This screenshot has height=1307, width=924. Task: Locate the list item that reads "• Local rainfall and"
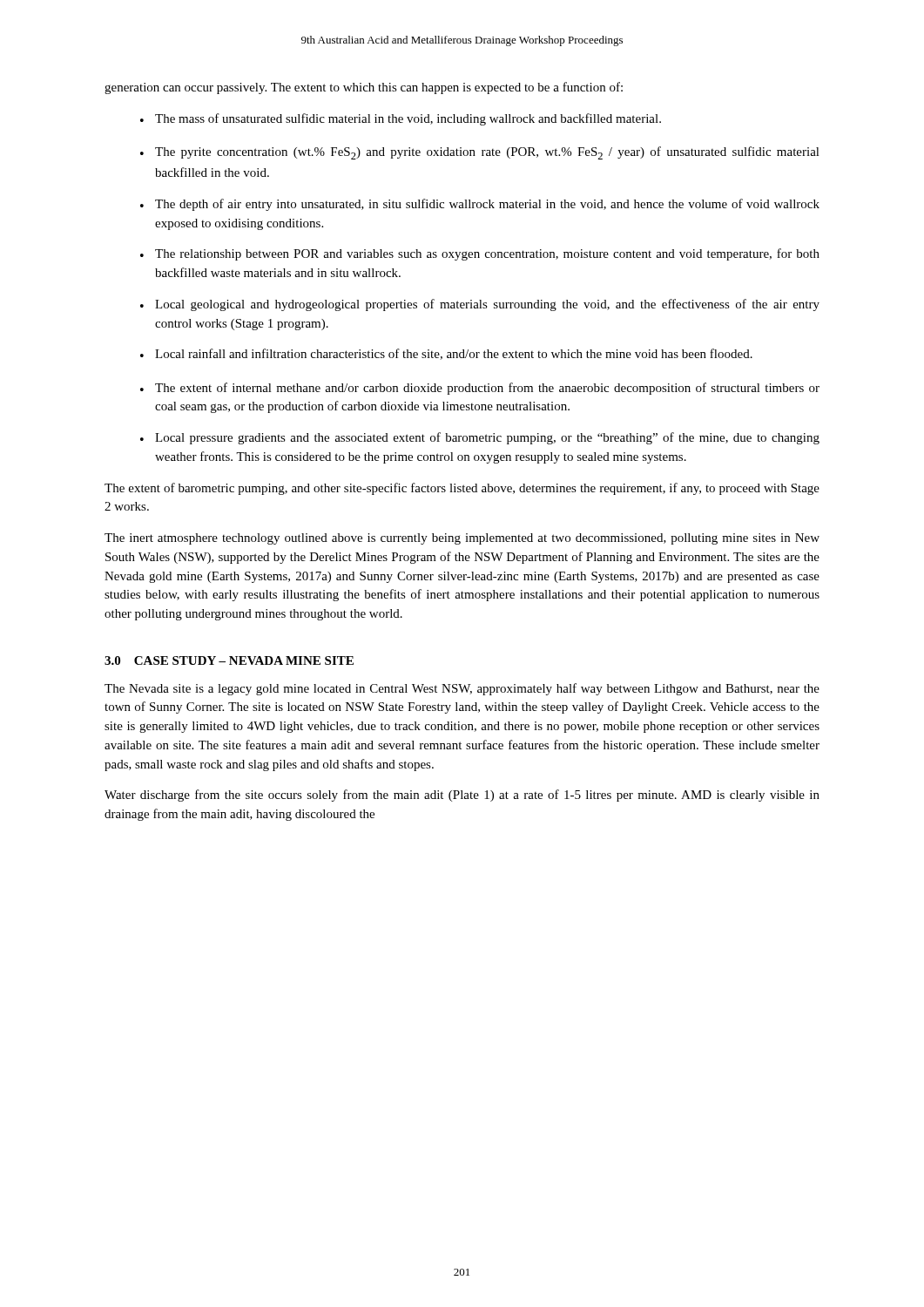pos(479,356)
